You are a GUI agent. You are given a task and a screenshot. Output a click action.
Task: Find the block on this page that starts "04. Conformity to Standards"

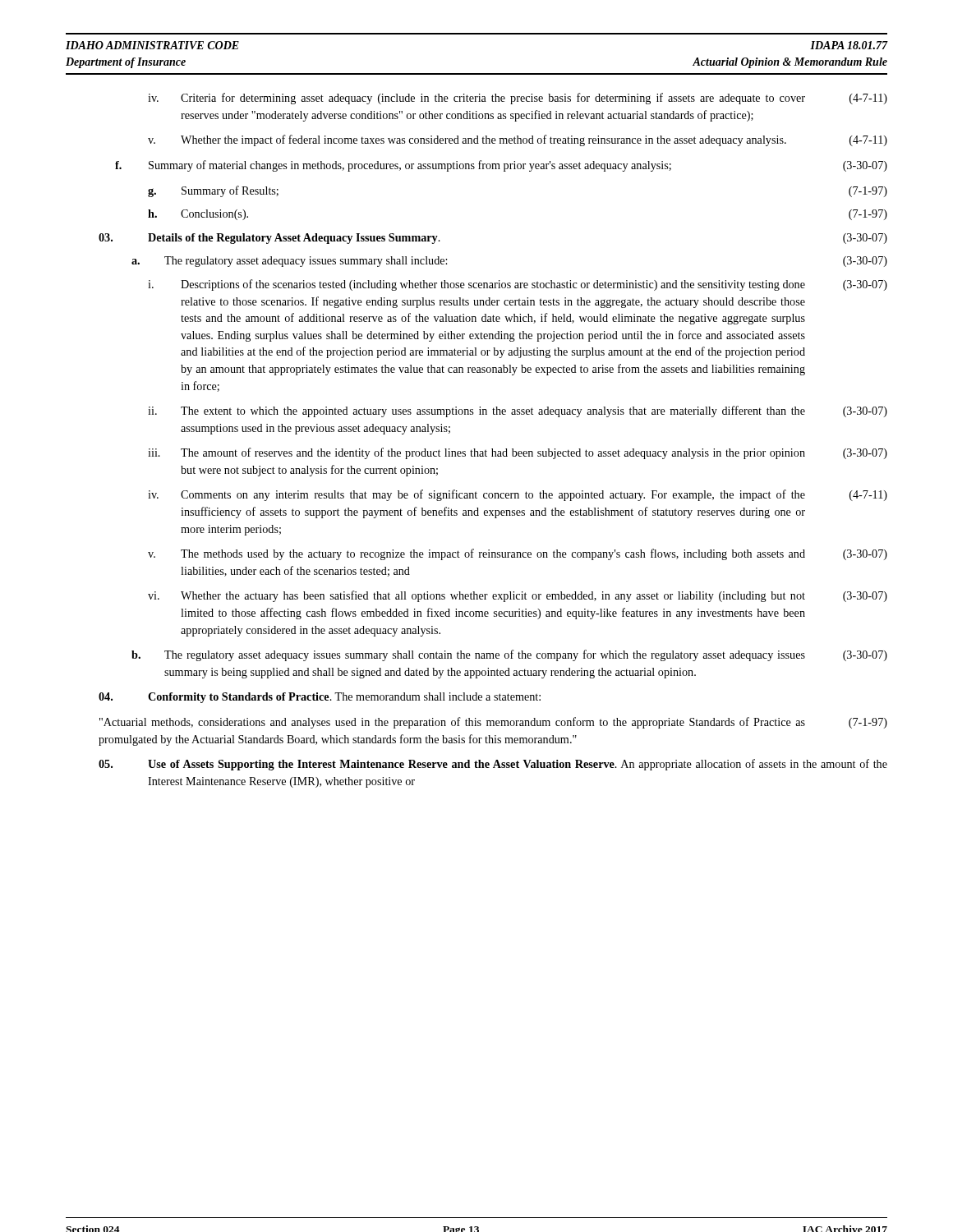[493, 697]
